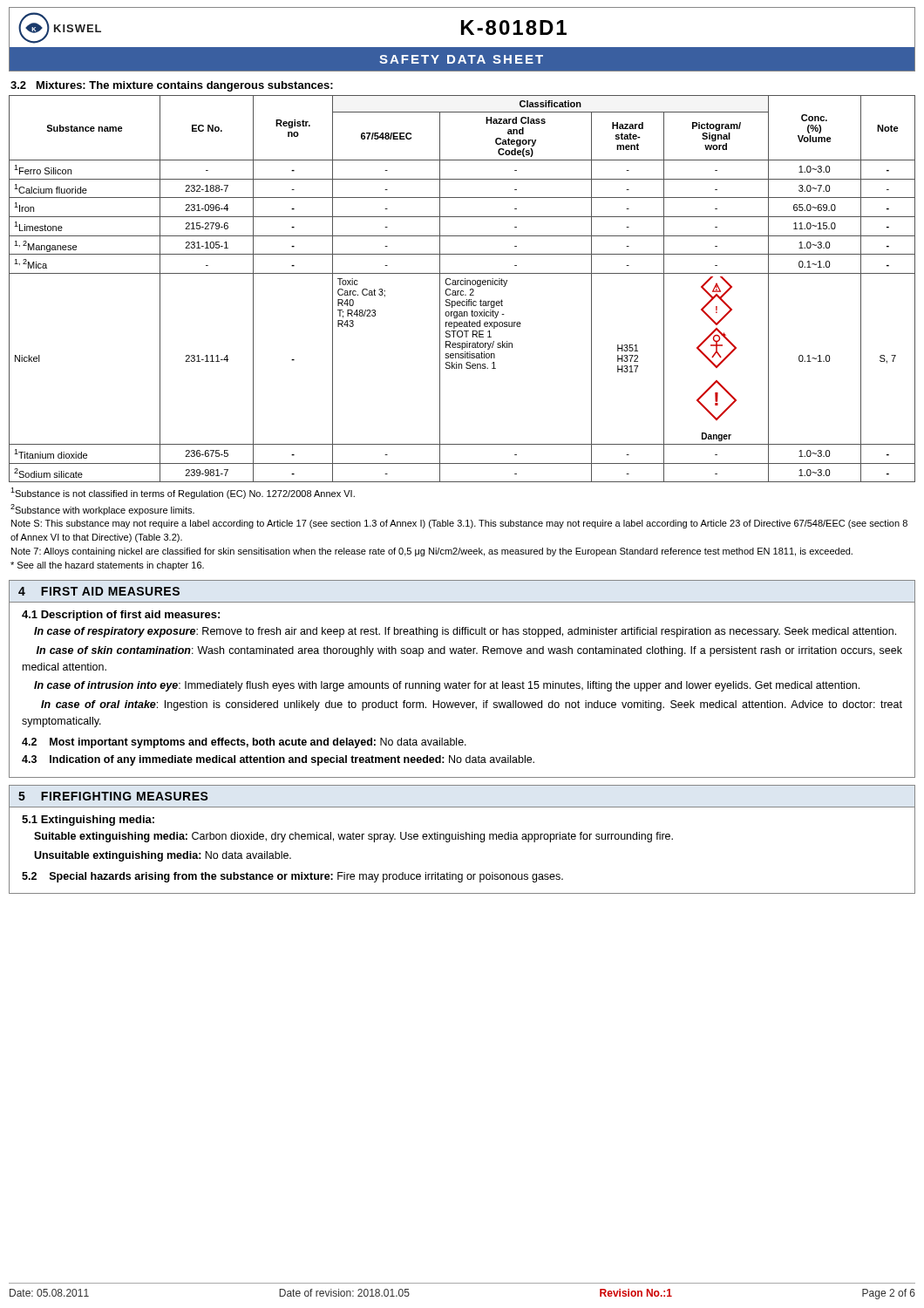This screenshot has height=1308, width=924.
Task: Find the region starting "4.3 Indication of any immediate medical"
Action: [279, 760]
